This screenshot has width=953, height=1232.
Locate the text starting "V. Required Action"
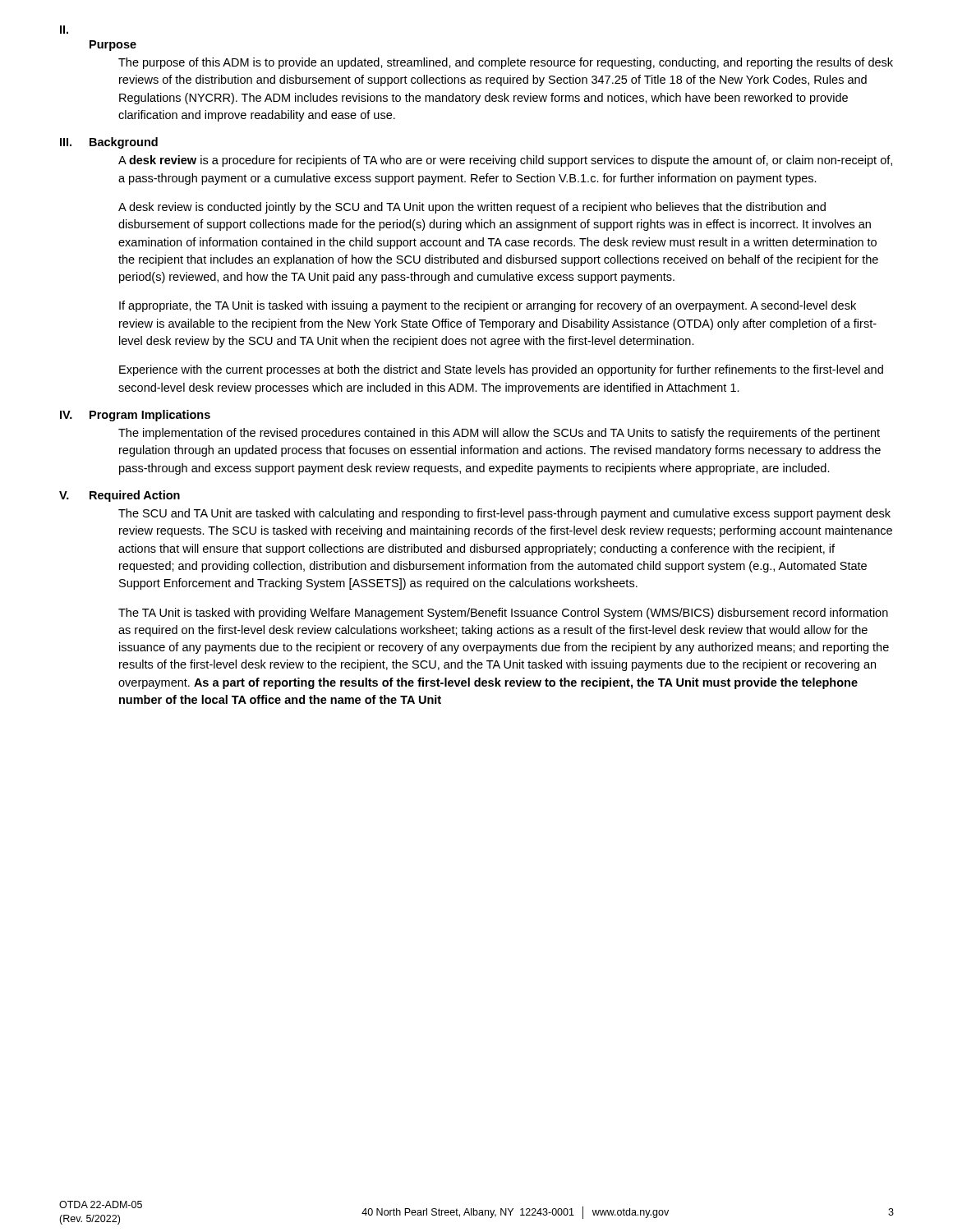tap(120, 495)
